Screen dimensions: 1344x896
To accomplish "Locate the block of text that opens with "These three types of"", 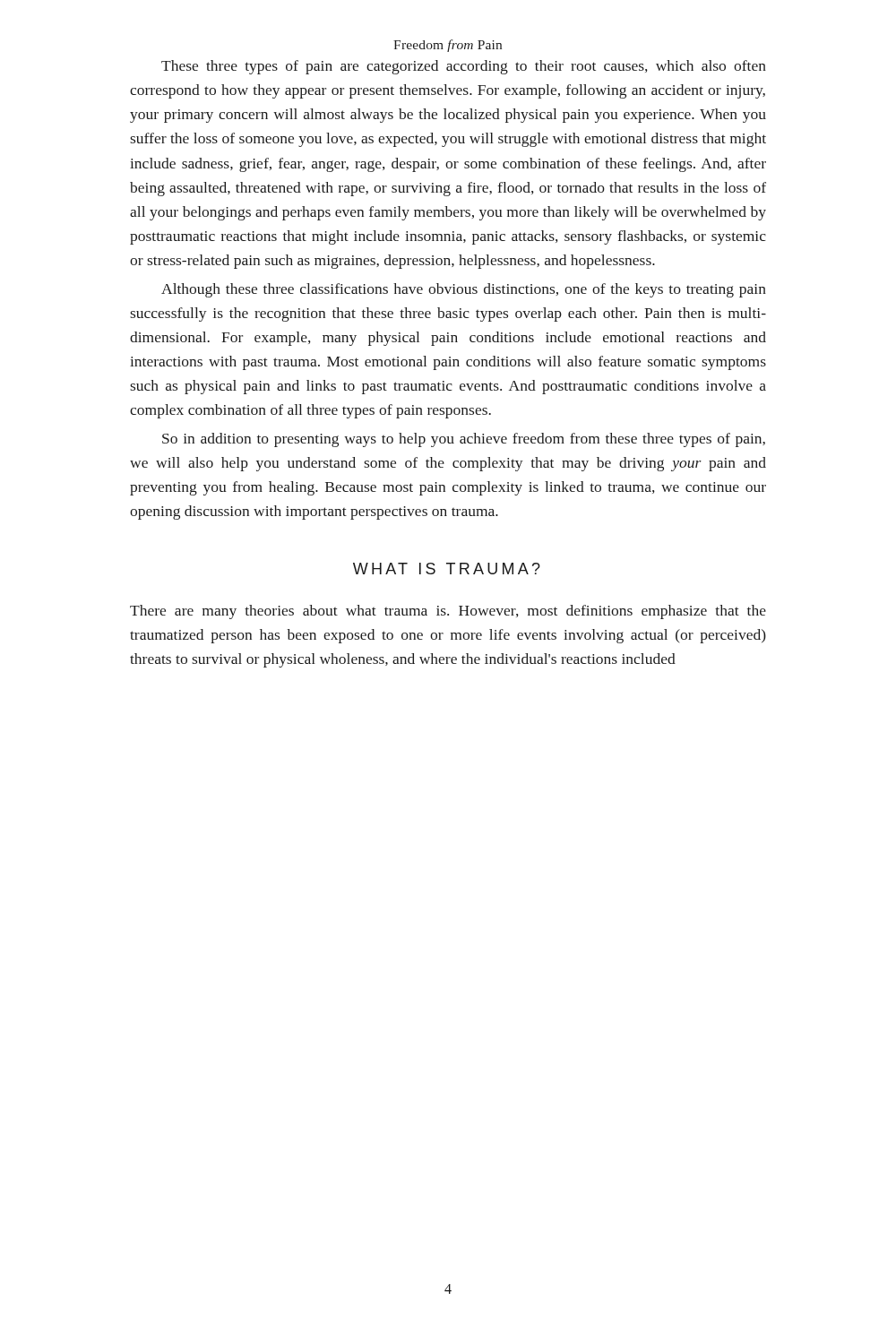I will point(448,163).
